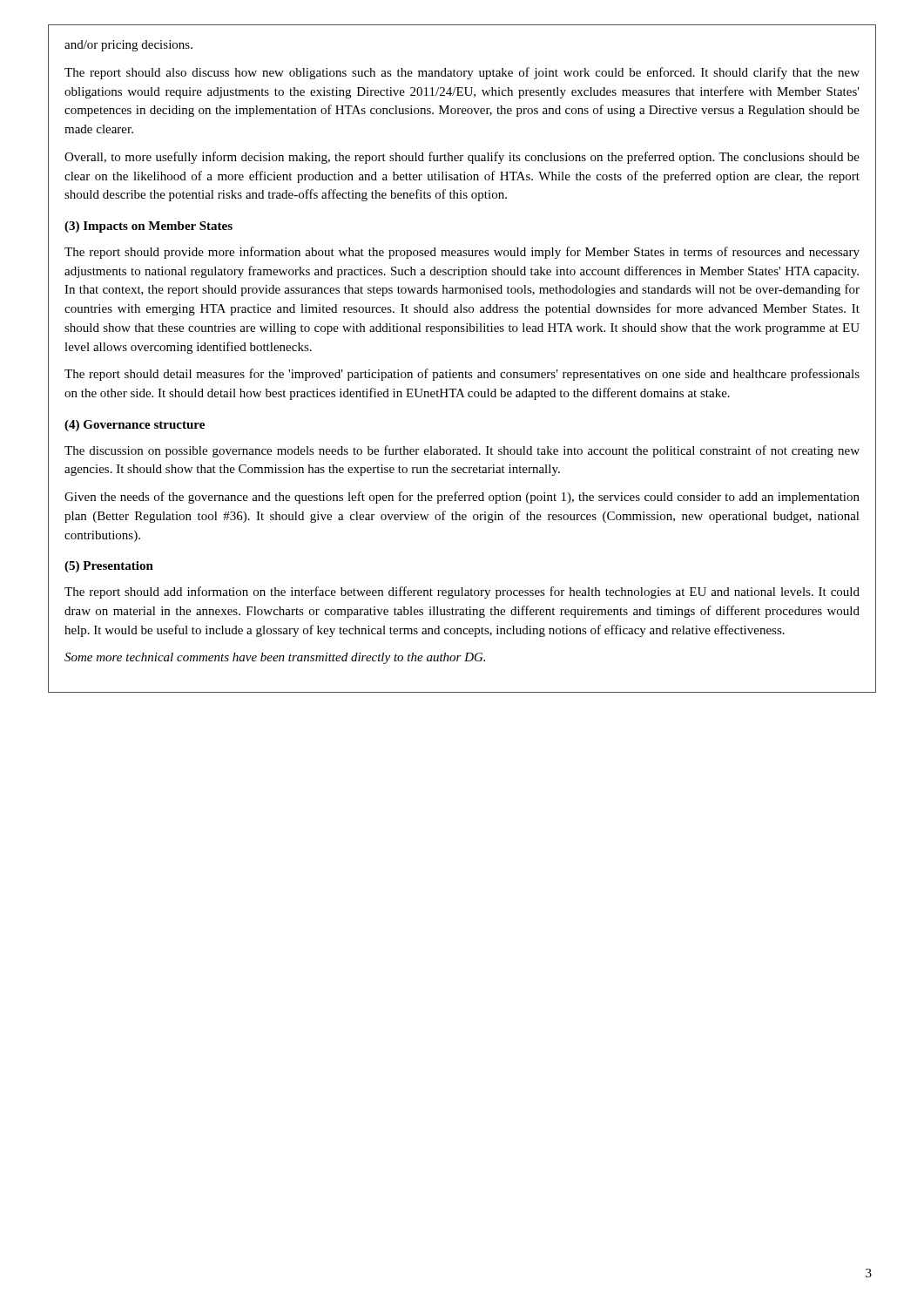Point to the block beginning "The discussion on possible governance models"
This screenshot has width=924, height=1307.
coord(462,460)
